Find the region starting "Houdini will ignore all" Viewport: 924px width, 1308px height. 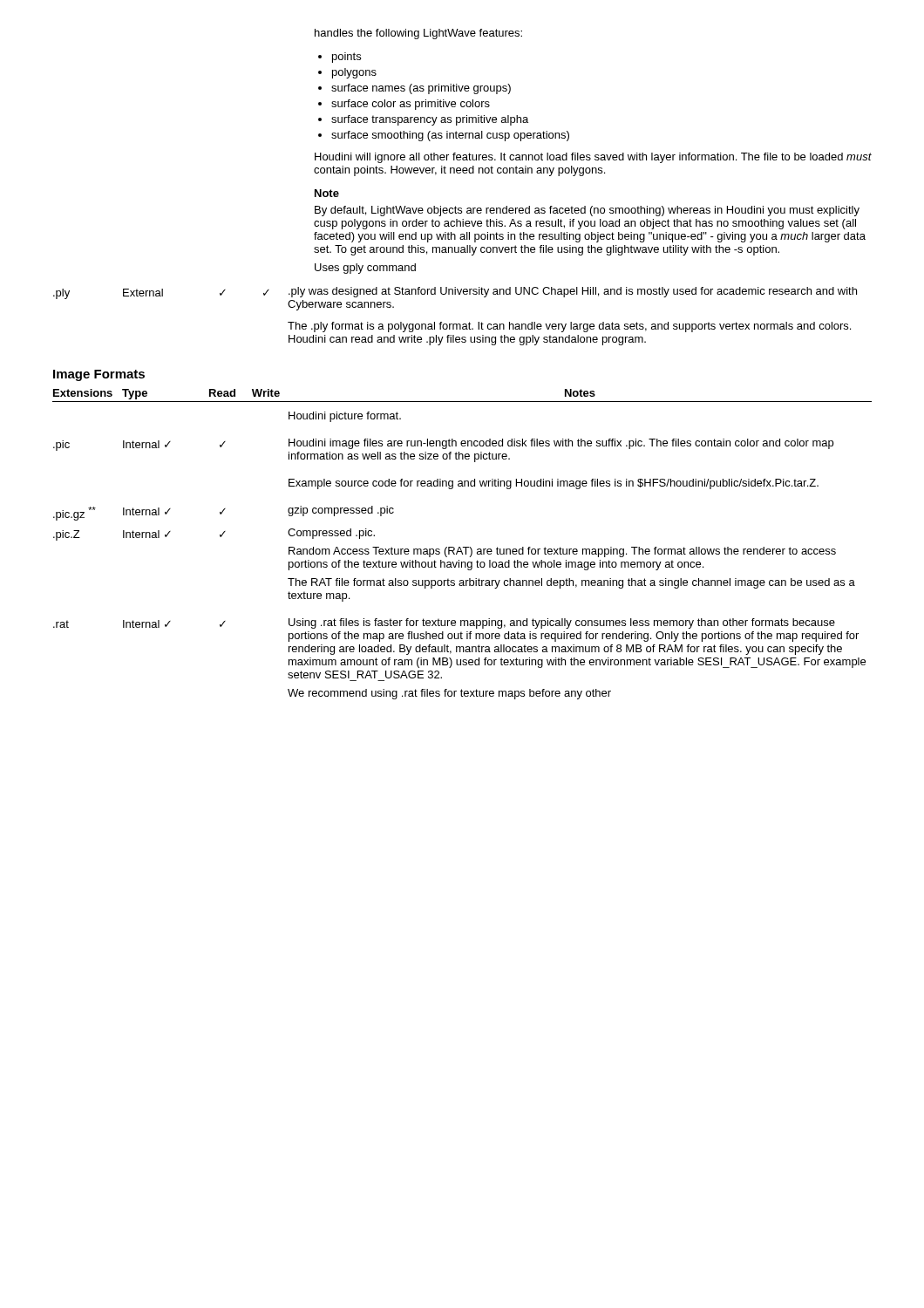pos(592,163)
